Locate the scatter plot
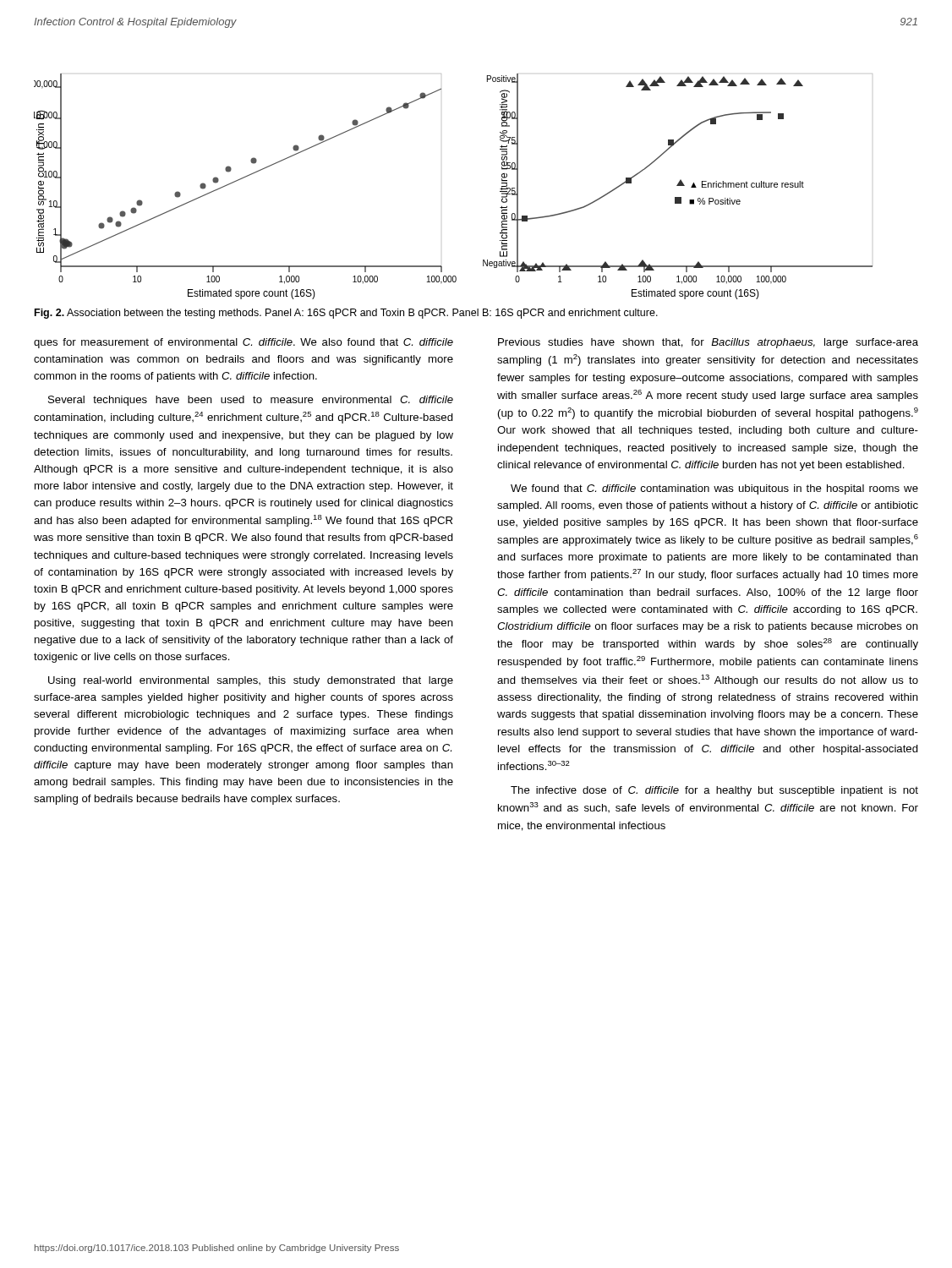The height and width of the screenshot is (1268, 952). pyautogui.click(x=476, y=169)
